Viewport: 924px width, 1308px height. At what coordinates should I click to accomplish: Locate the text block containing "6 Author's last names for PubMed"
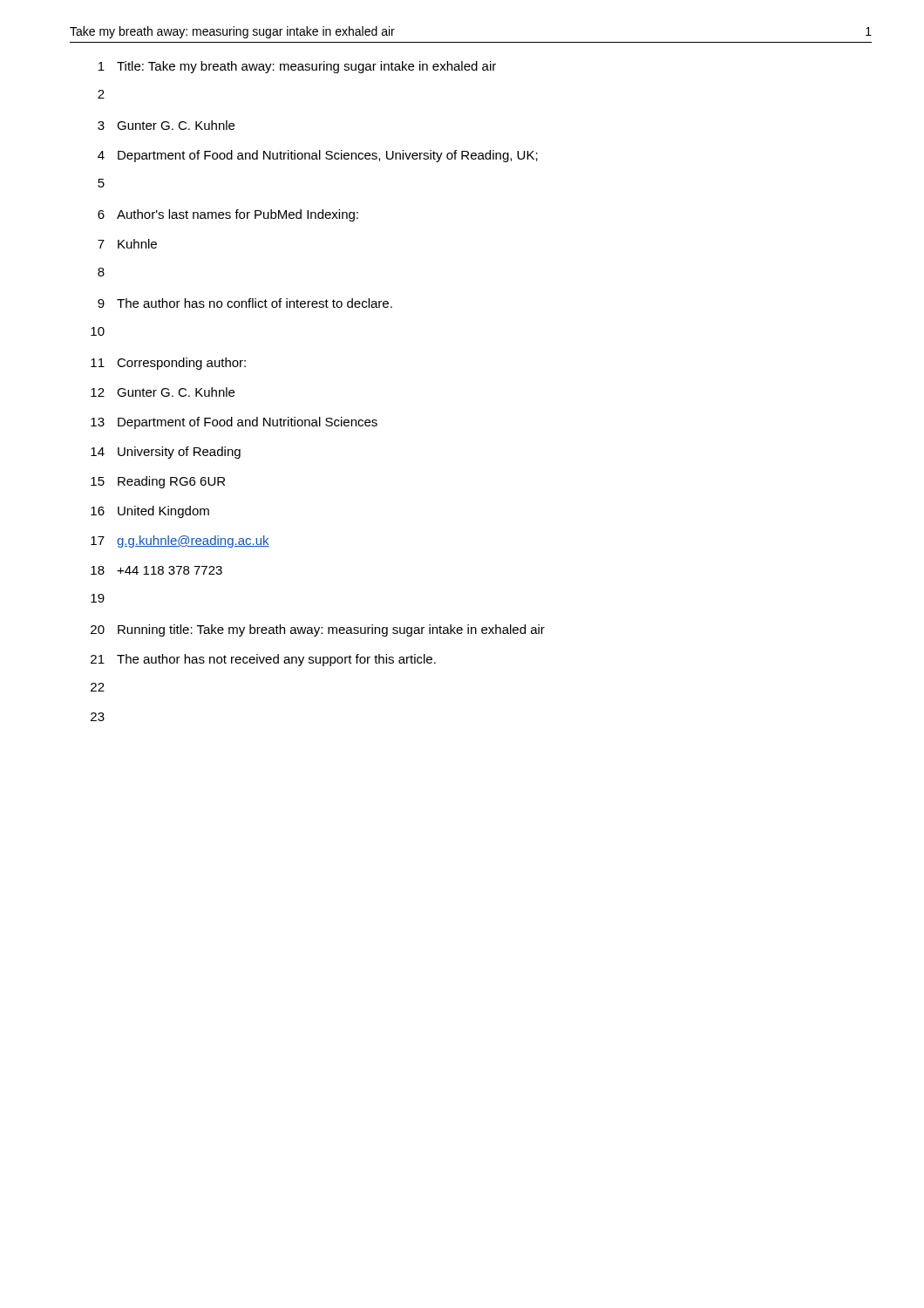click(214, 215)
